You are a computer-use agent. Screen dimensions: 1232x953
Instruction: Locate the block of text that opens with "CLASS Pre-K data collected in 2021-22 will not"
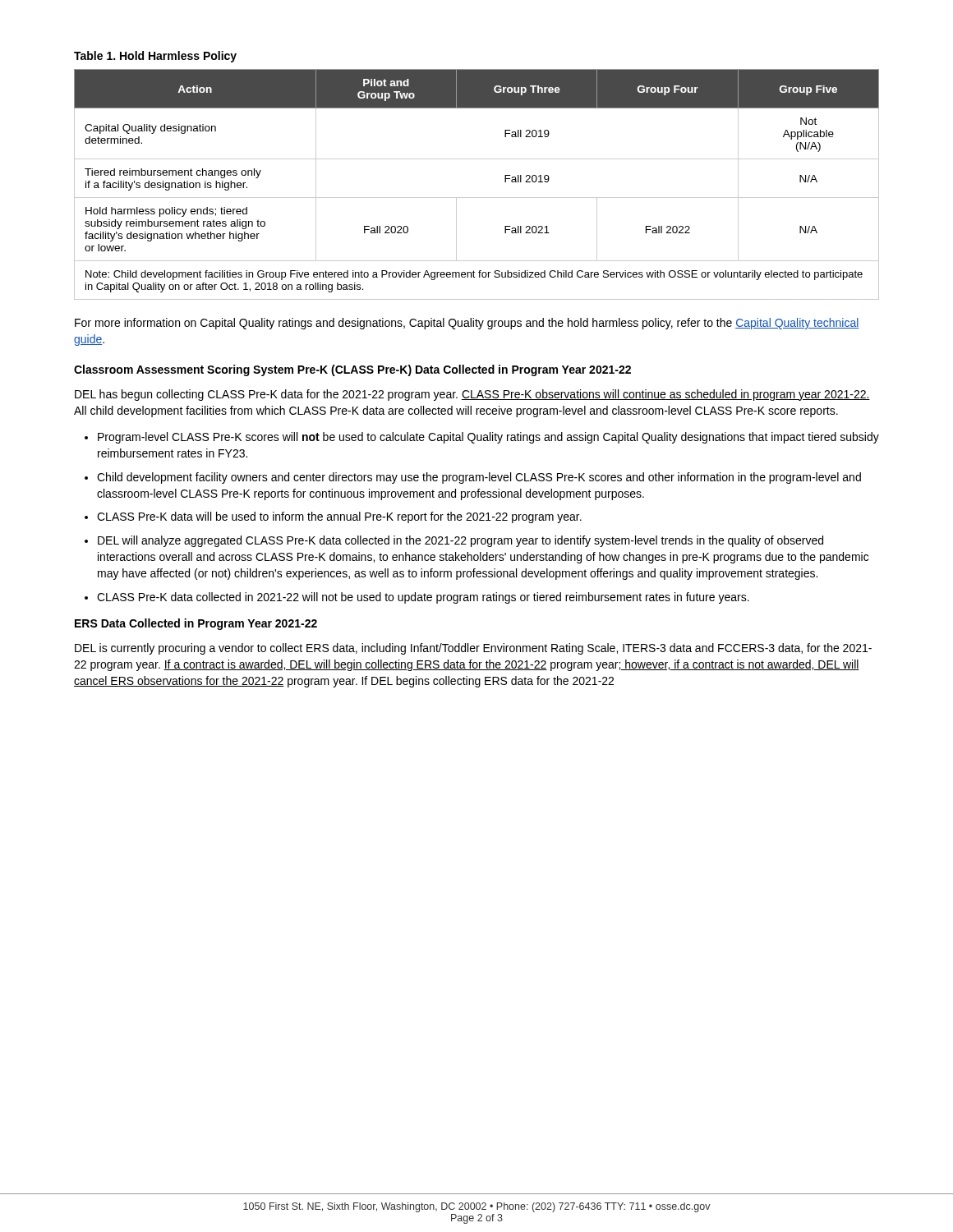423,597
